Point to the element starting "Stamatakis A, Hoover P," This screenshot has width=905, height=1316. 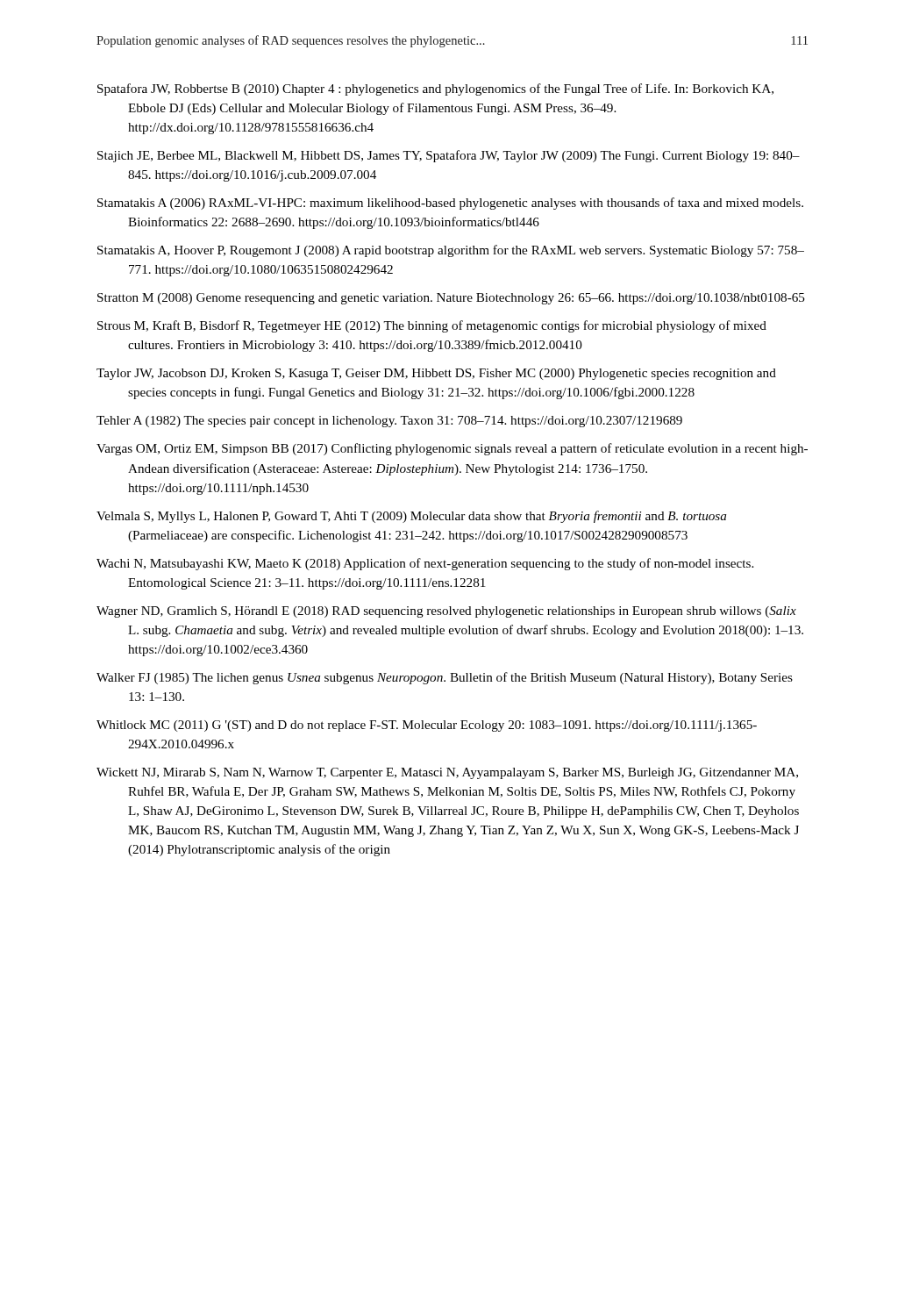[450, 259]
